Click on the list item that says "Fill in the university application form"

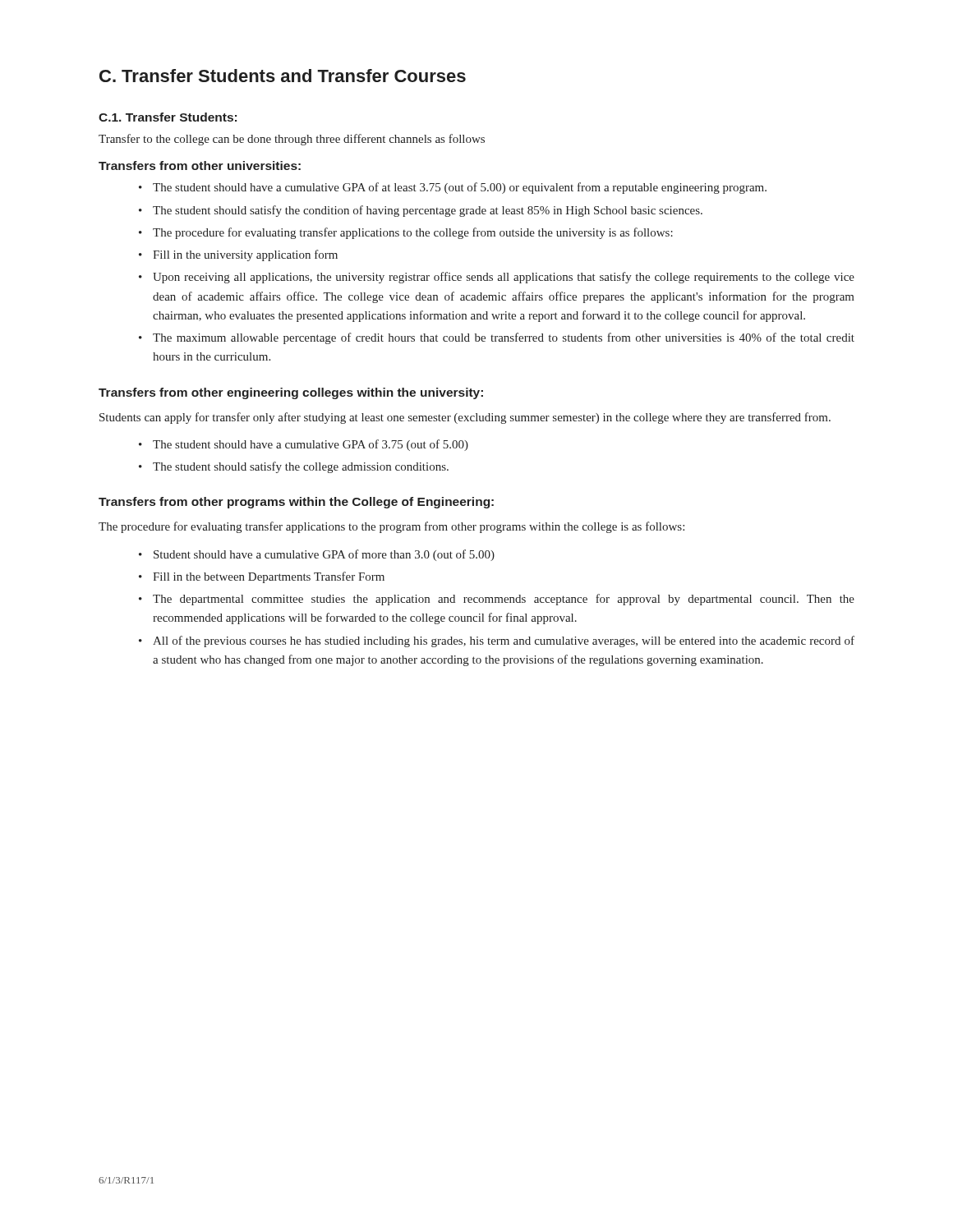[x=245, y=255]
